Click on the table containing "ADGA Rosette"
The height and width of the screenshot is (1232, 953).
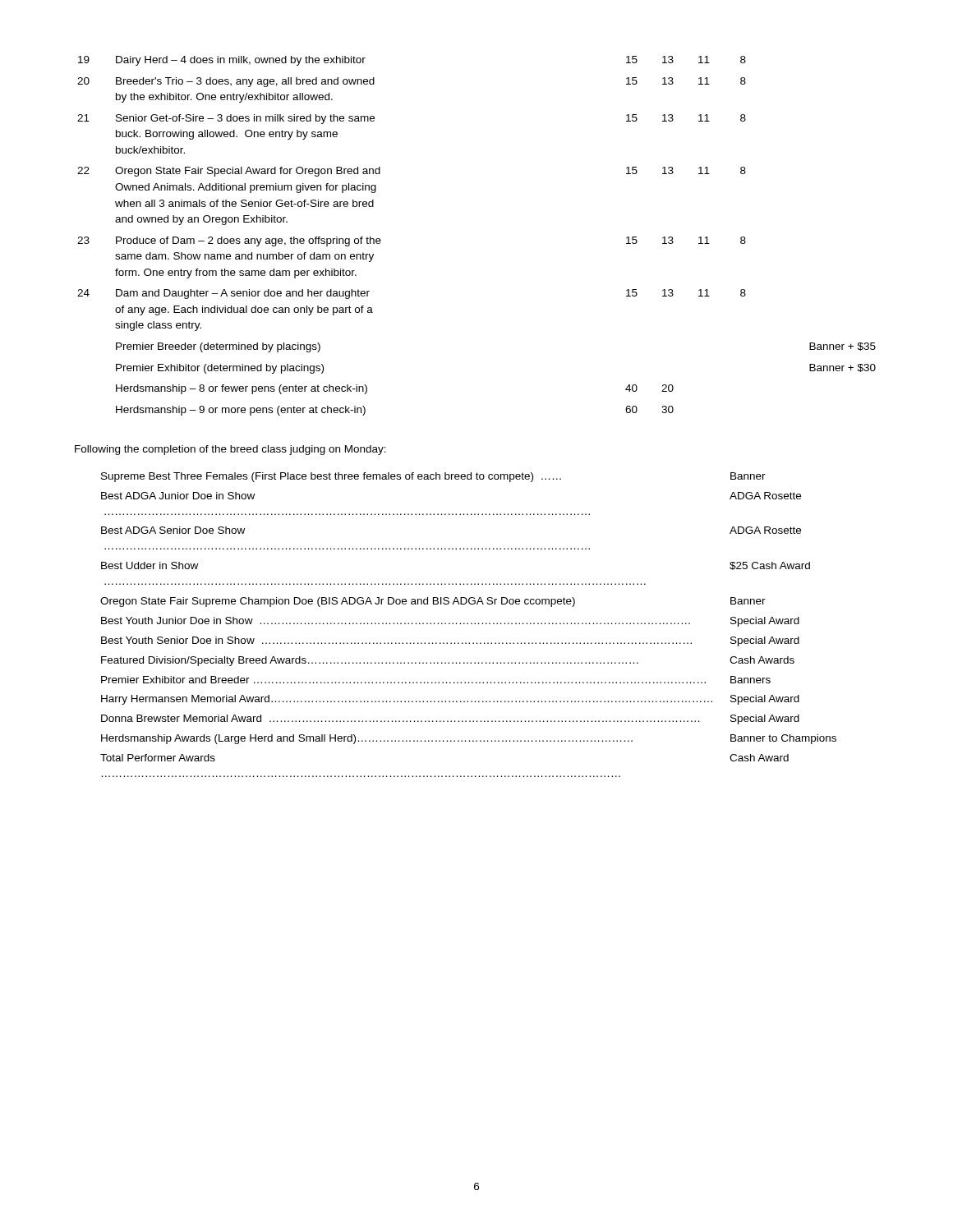point(489,625)
